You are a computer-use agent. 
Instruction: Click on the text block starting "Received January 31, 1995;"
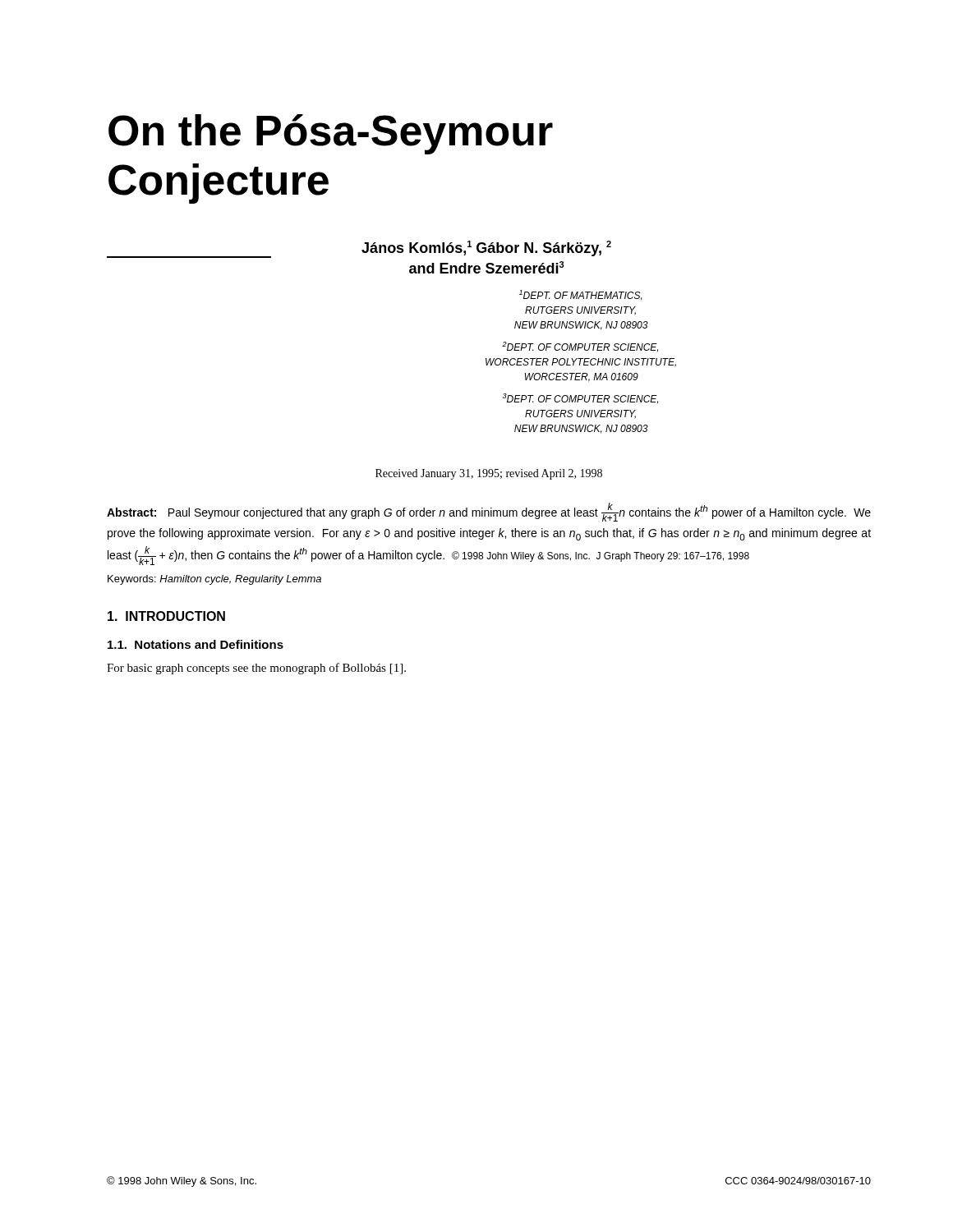(x=489, y=473)
